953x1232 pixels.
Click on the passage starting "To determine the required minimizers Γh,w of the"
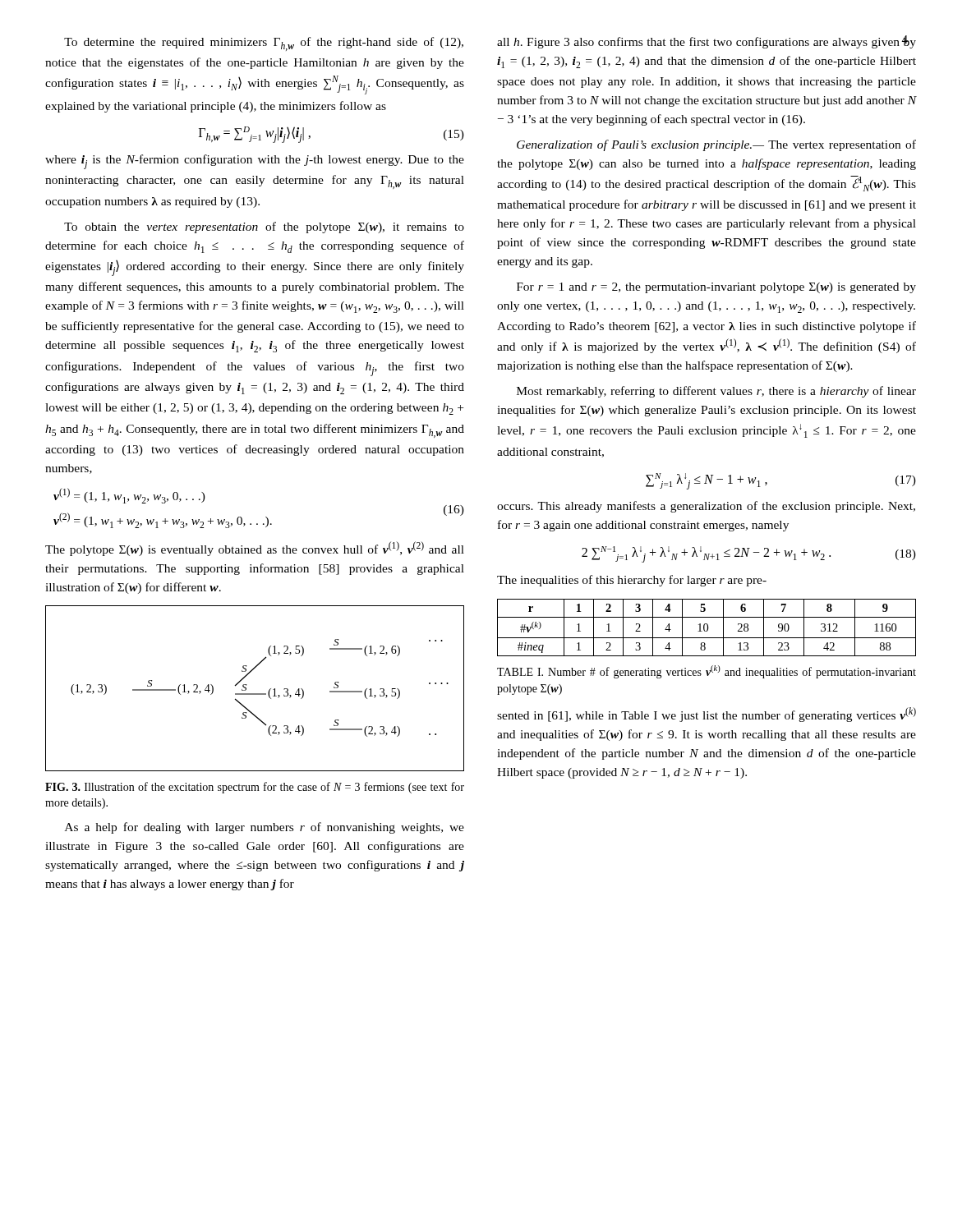[x=255, y=74]
